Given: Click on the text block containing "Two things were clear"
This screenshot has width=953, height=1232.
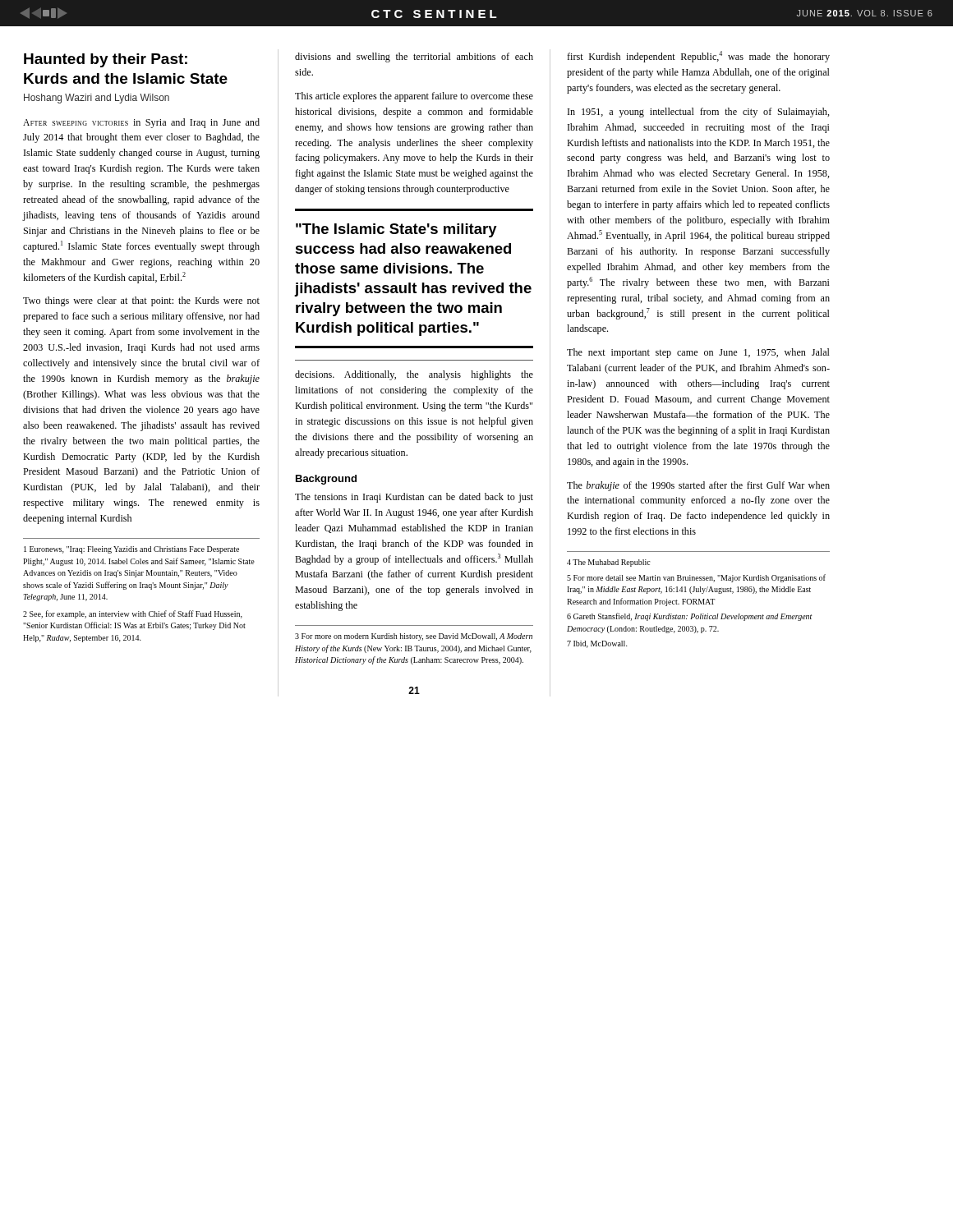Looking at the screenshot, I should click(141, 410).
